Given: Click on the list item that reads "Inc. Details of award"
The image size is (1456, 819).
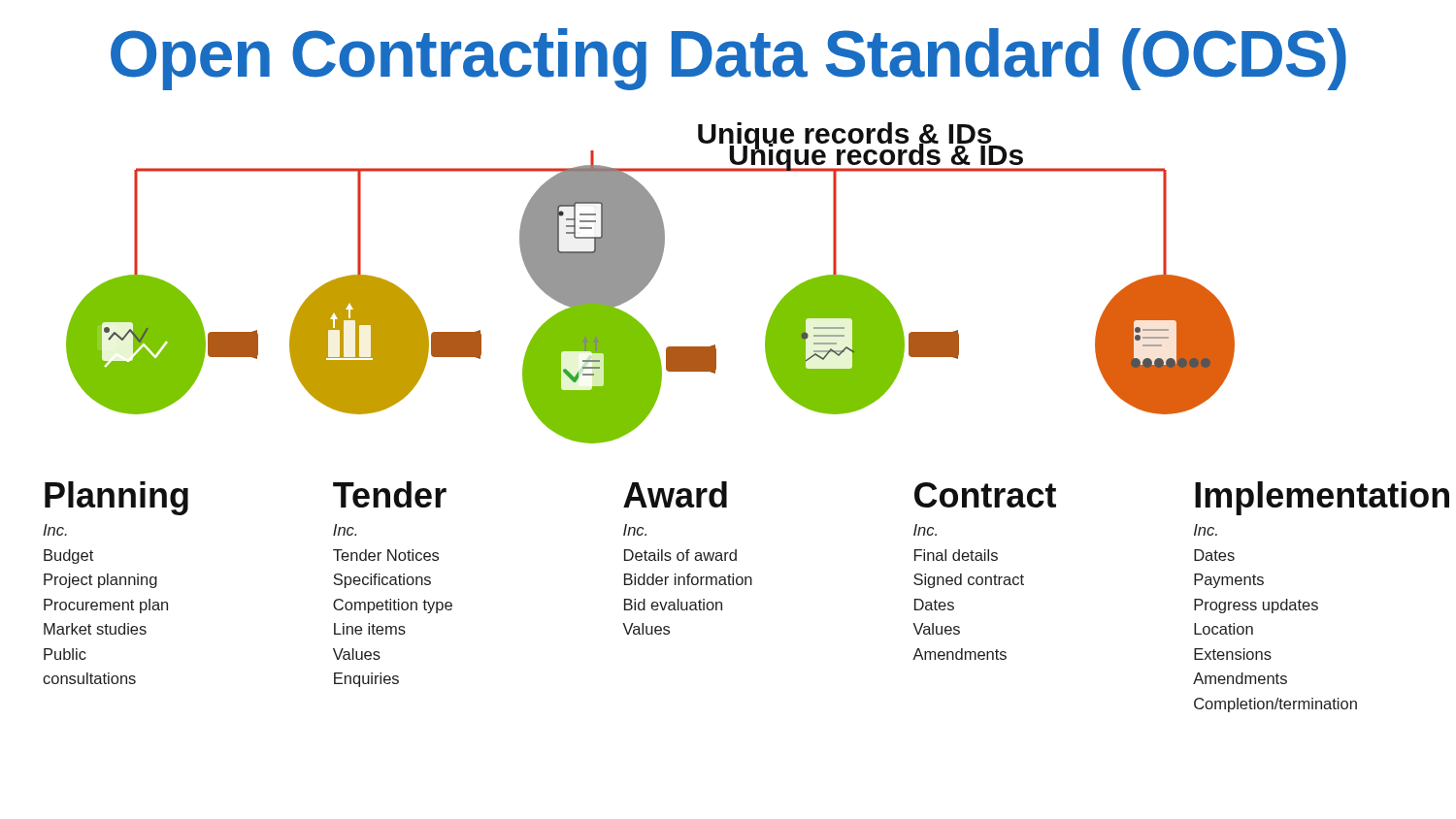Looking at the screenshot, I should pos(688,579).
